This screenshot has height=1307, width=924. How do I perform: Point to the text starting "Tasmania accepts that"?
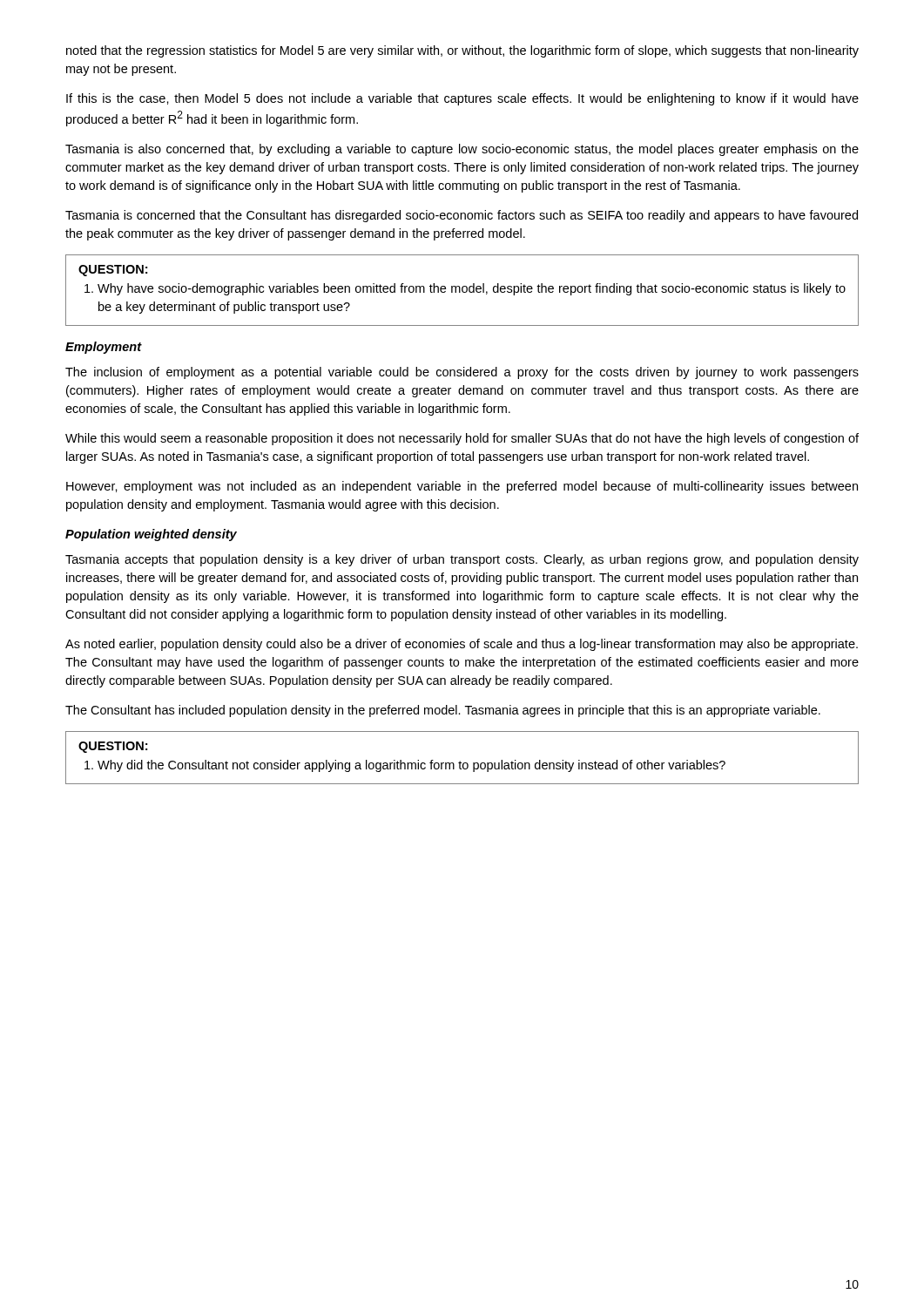(x=462, y=587)
